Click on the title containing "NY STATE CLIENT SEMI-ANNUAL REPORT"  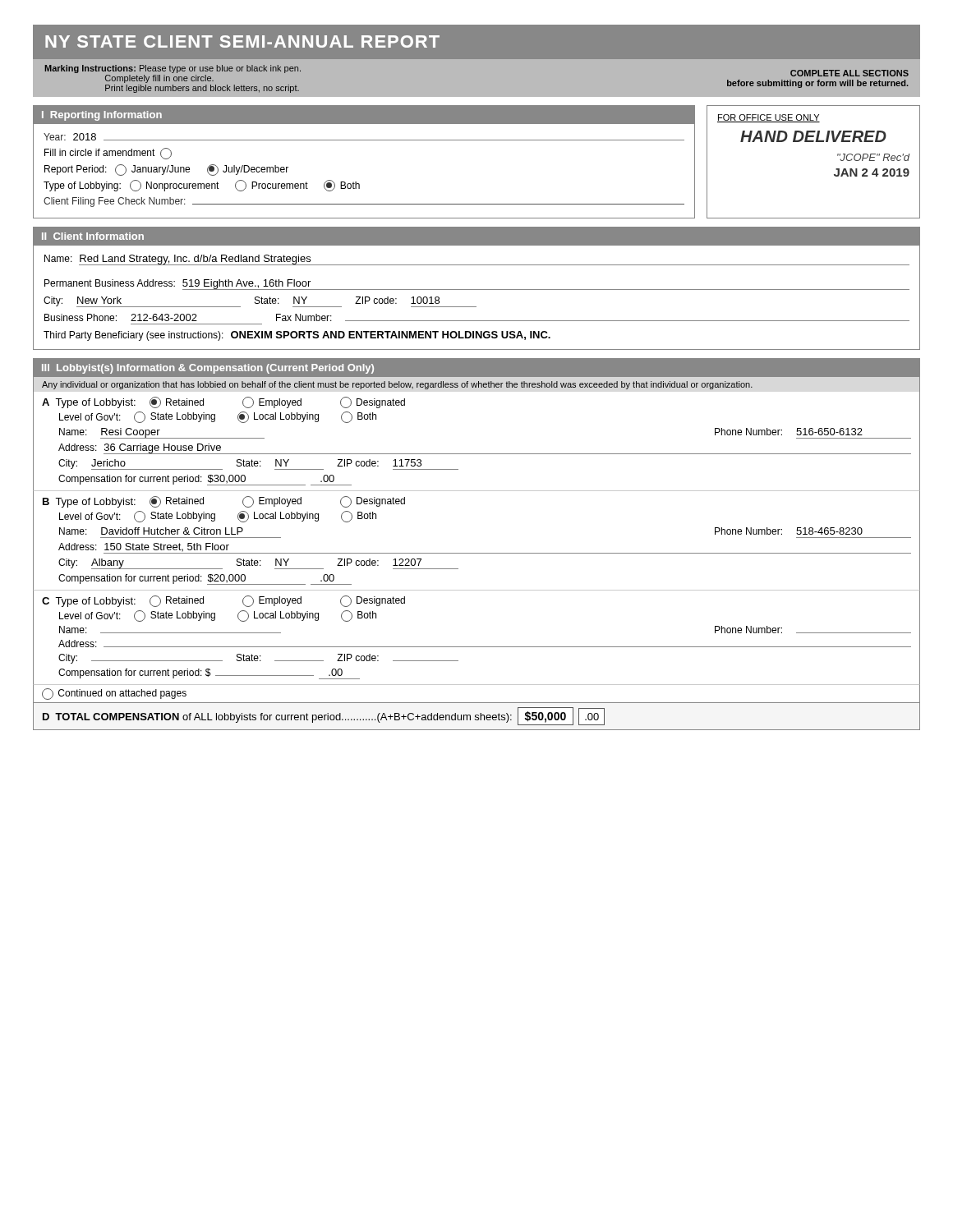[x=242, y=41]
